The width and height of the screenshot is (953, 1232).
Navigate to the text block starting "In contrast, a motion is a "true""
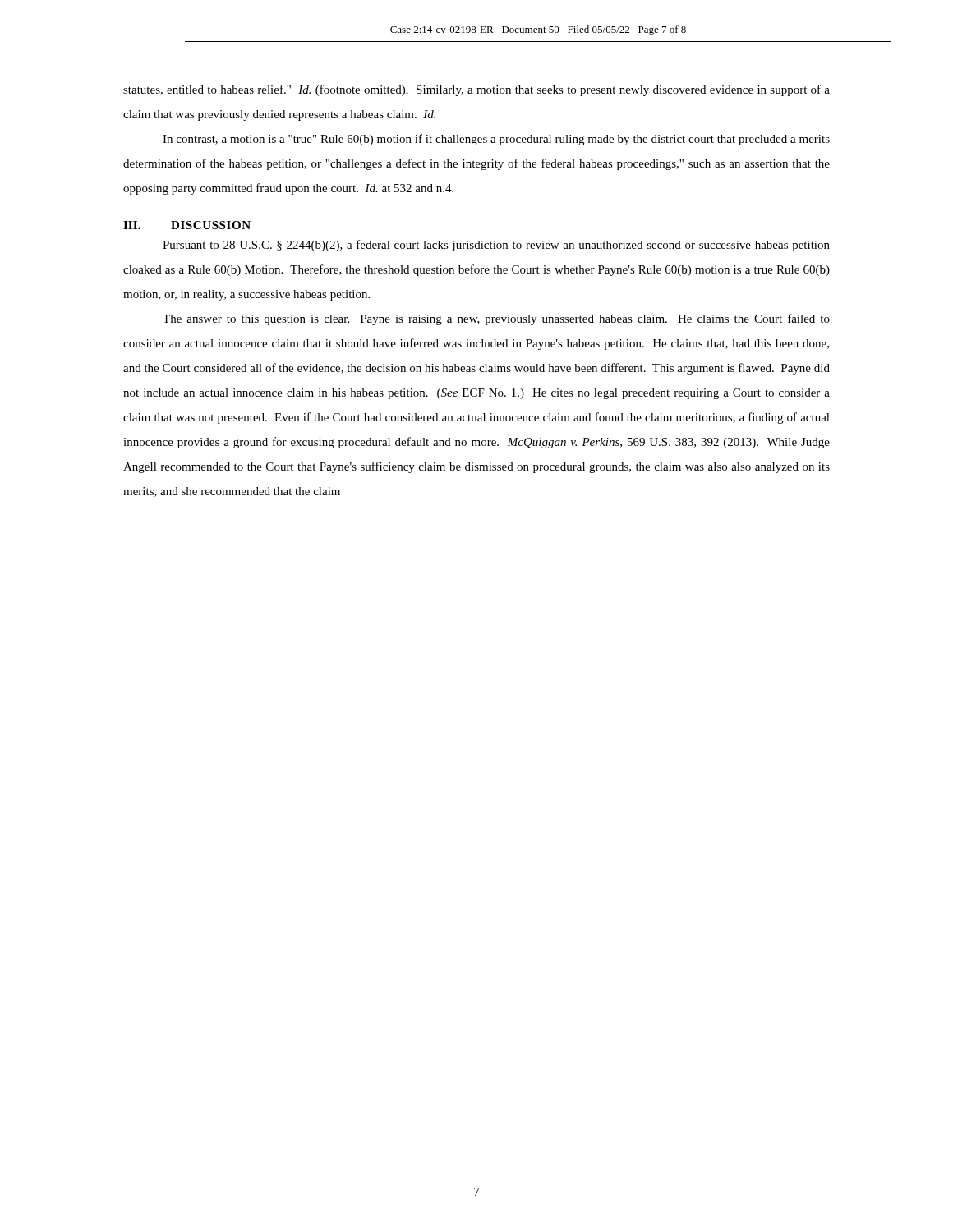point(476,163)
